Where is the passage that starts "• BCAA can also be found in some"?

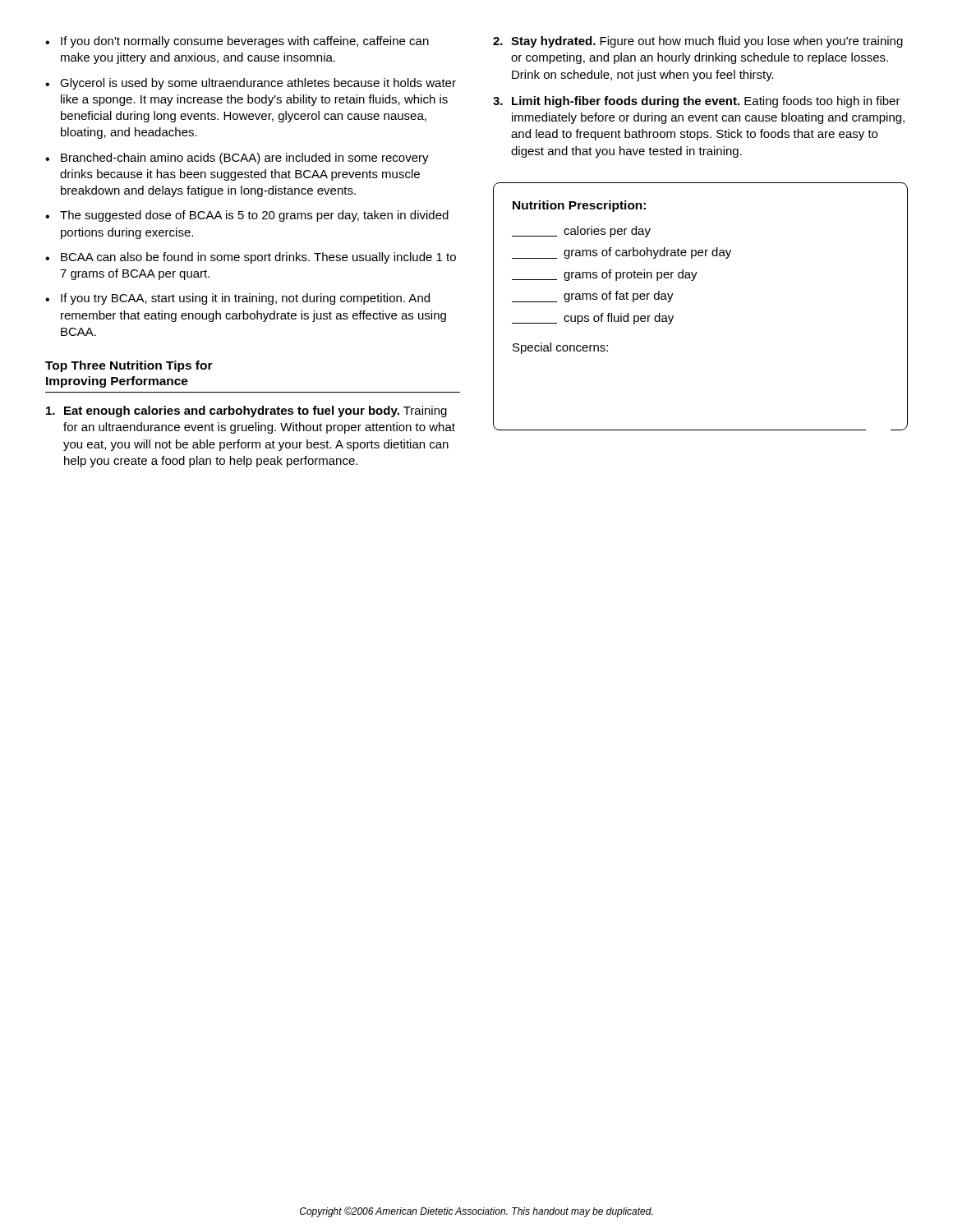tap(253, 265)
